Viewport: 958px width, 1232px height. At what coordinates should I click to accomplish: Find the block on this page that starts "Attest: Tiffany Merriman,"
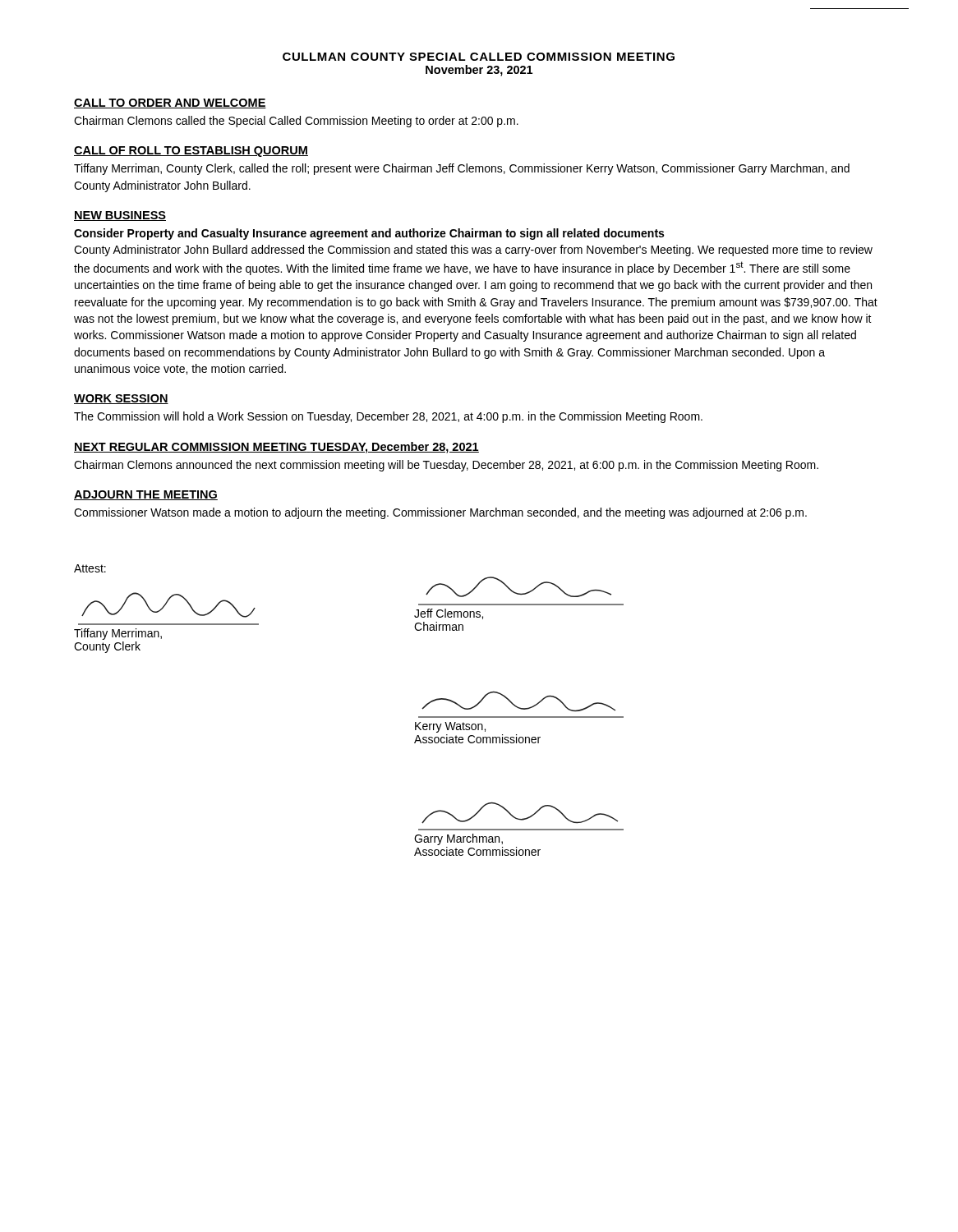click(244, 607)
